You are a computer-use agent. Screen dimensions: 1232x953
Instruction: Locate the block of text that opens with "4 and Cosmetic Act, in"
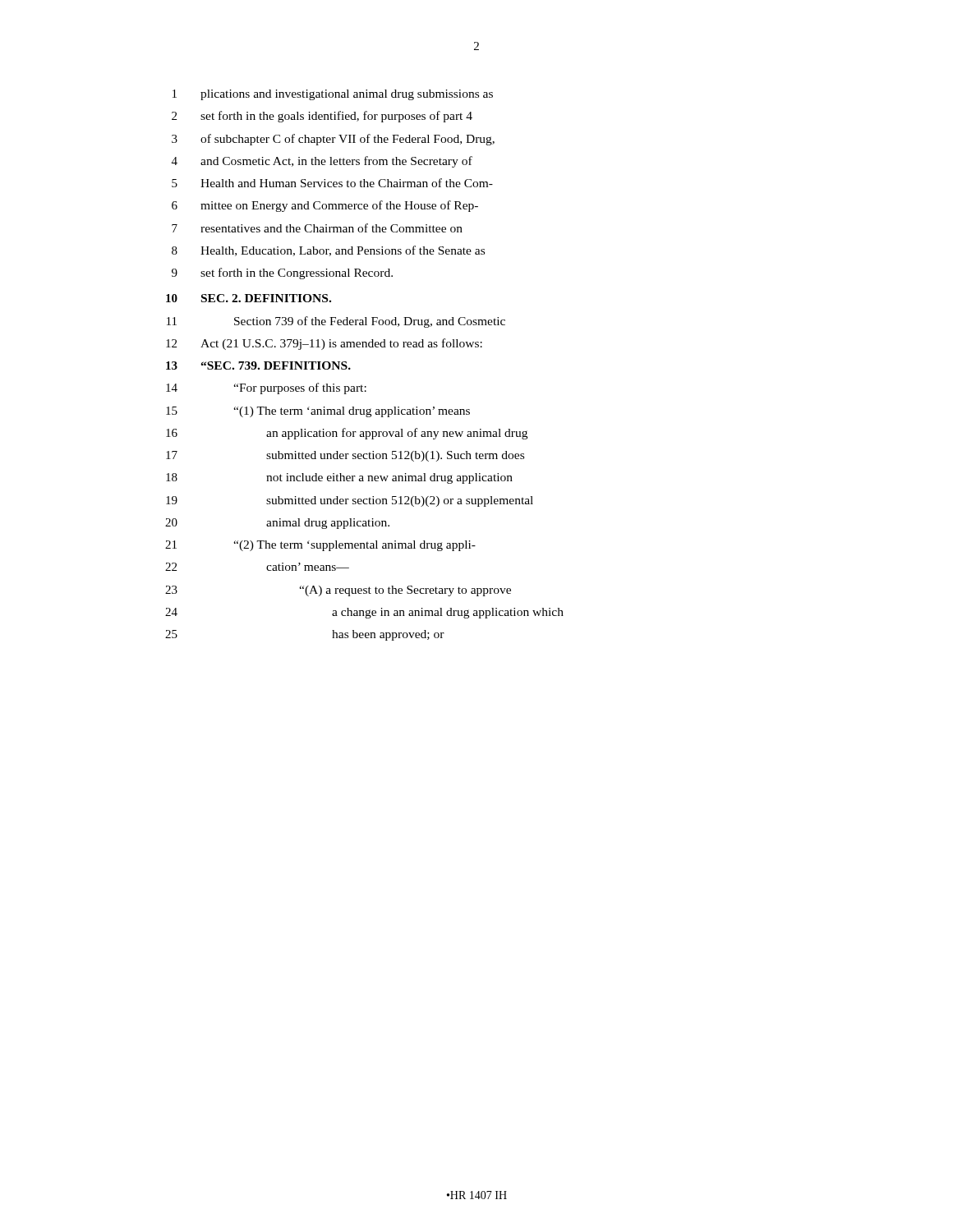(322, 162)
